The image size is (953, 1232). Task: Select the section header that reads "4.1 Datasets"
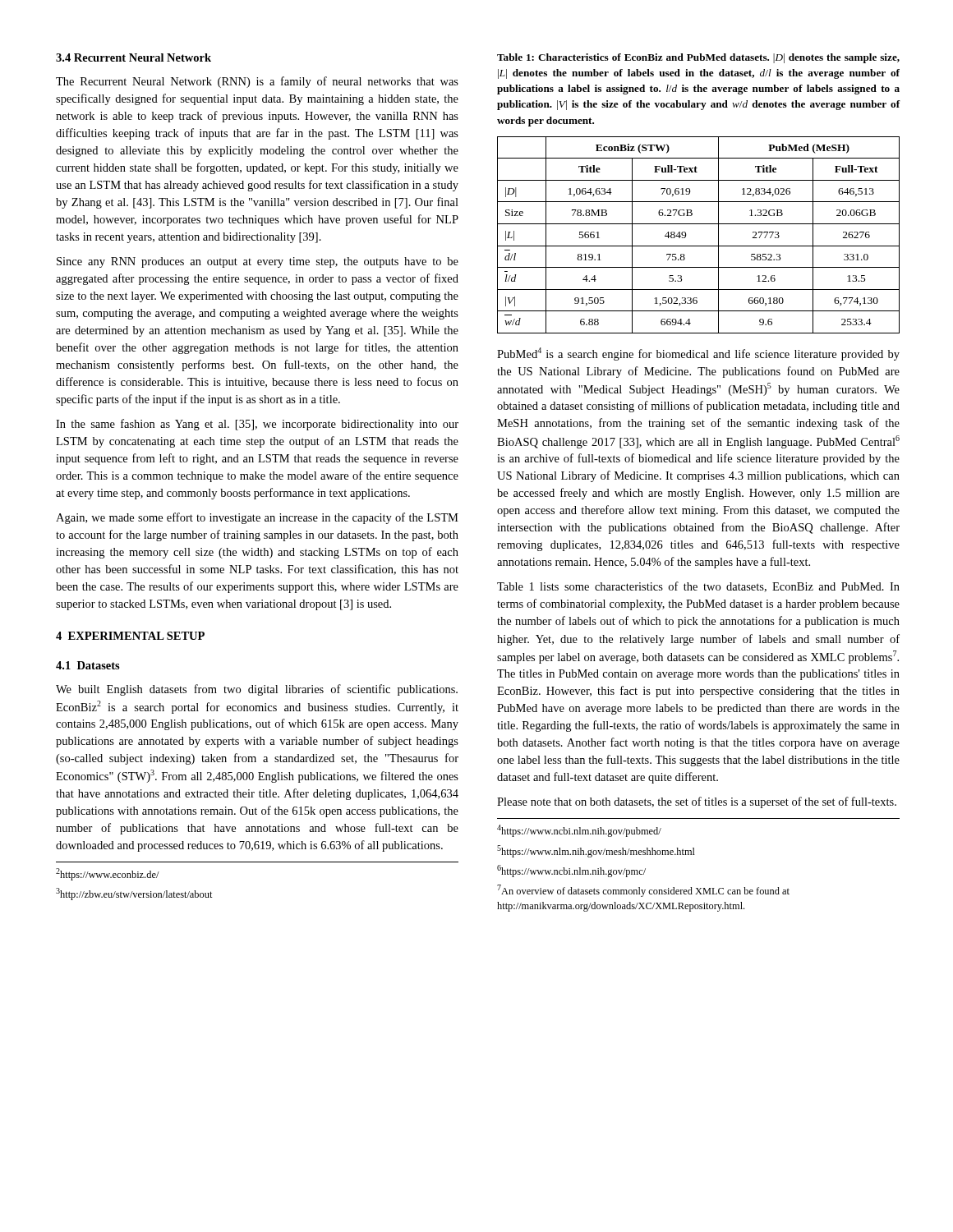tap(88, 665)
